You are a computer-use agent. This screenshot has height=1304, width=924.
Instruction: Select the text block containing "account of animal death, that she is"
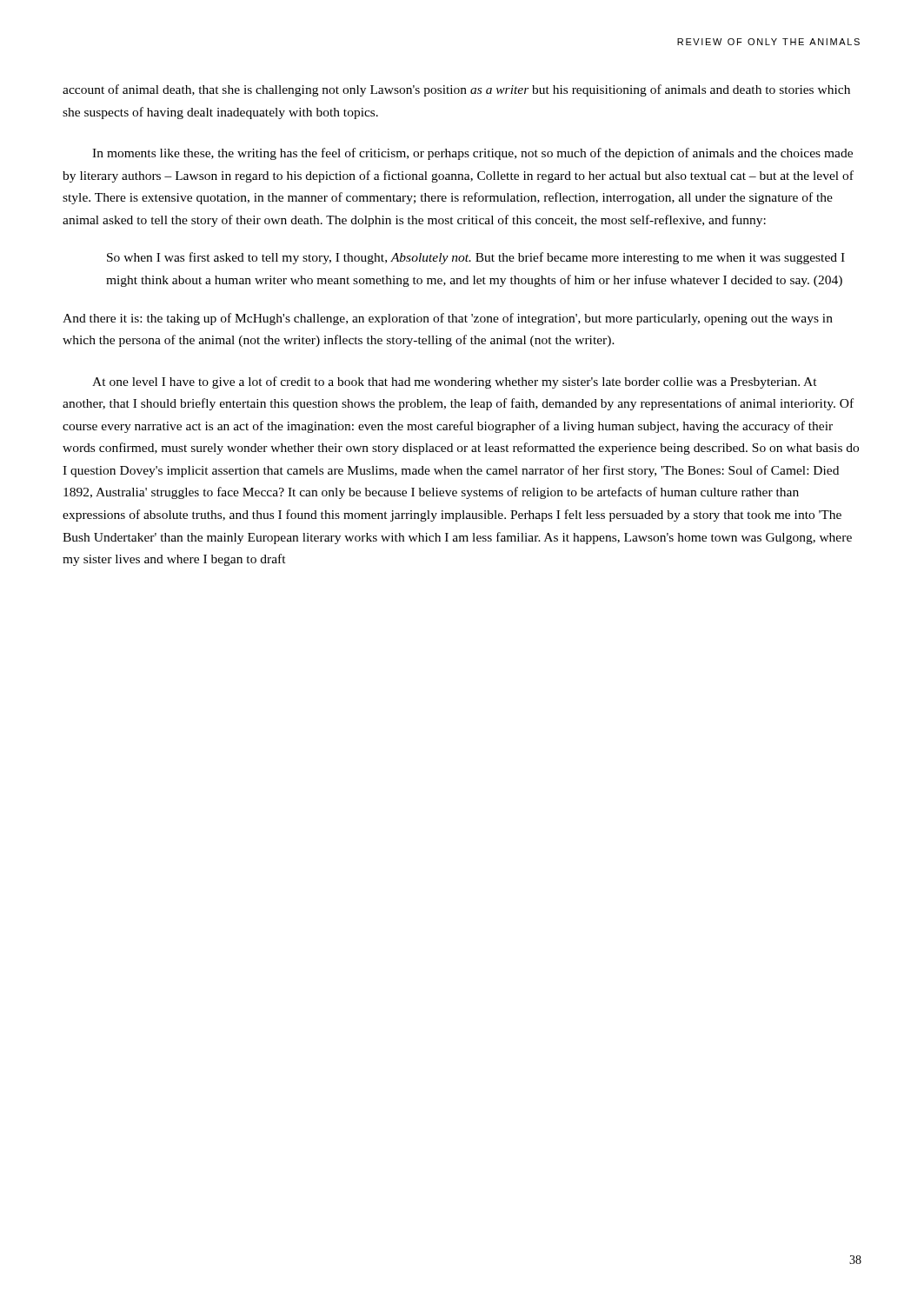(462, 100)
